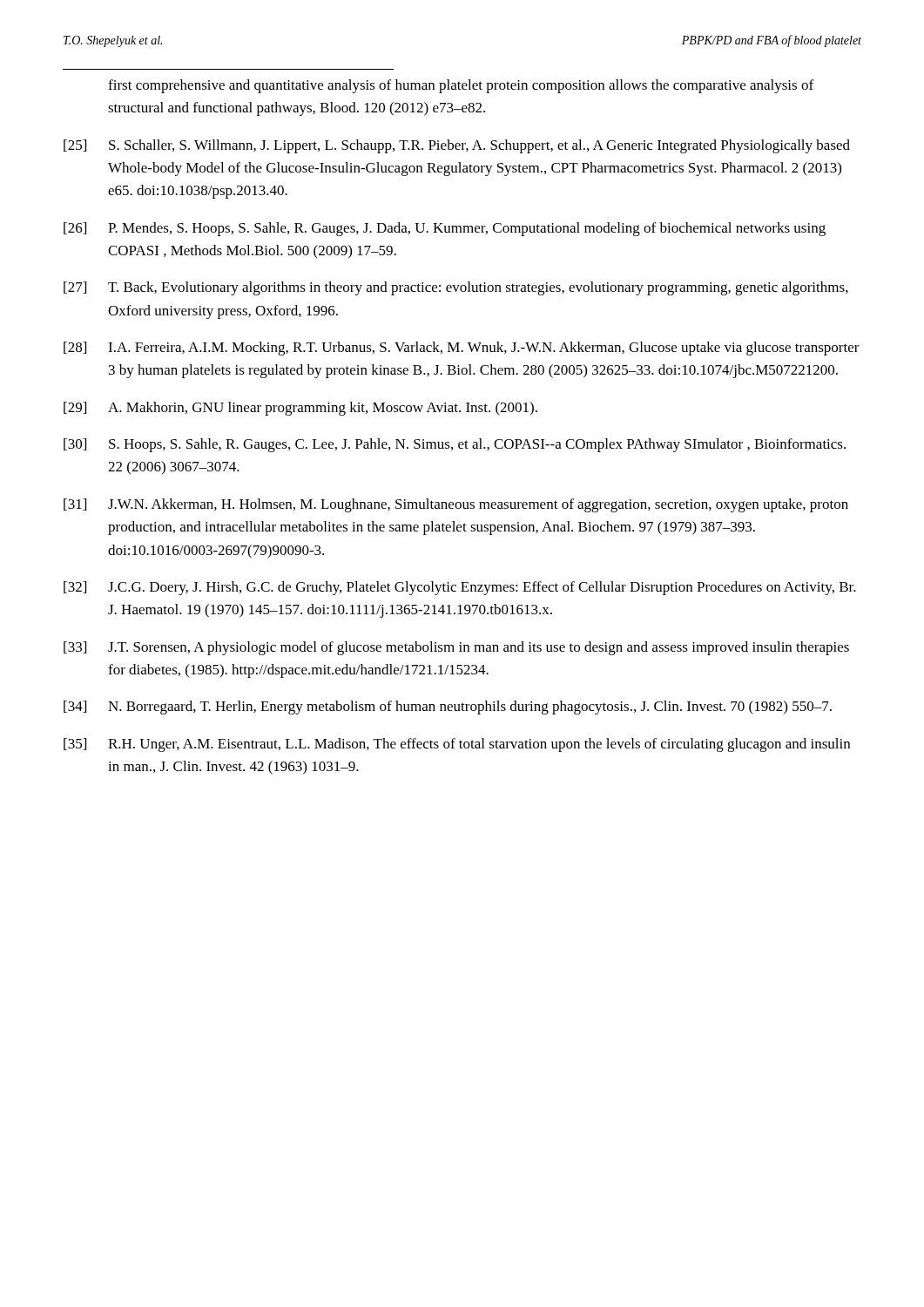This screenshot has height=1307, width=924.
Task: Select the list item containing "[29] A. Makhorin, GNU linear programming"
Action: pos(462,408)
